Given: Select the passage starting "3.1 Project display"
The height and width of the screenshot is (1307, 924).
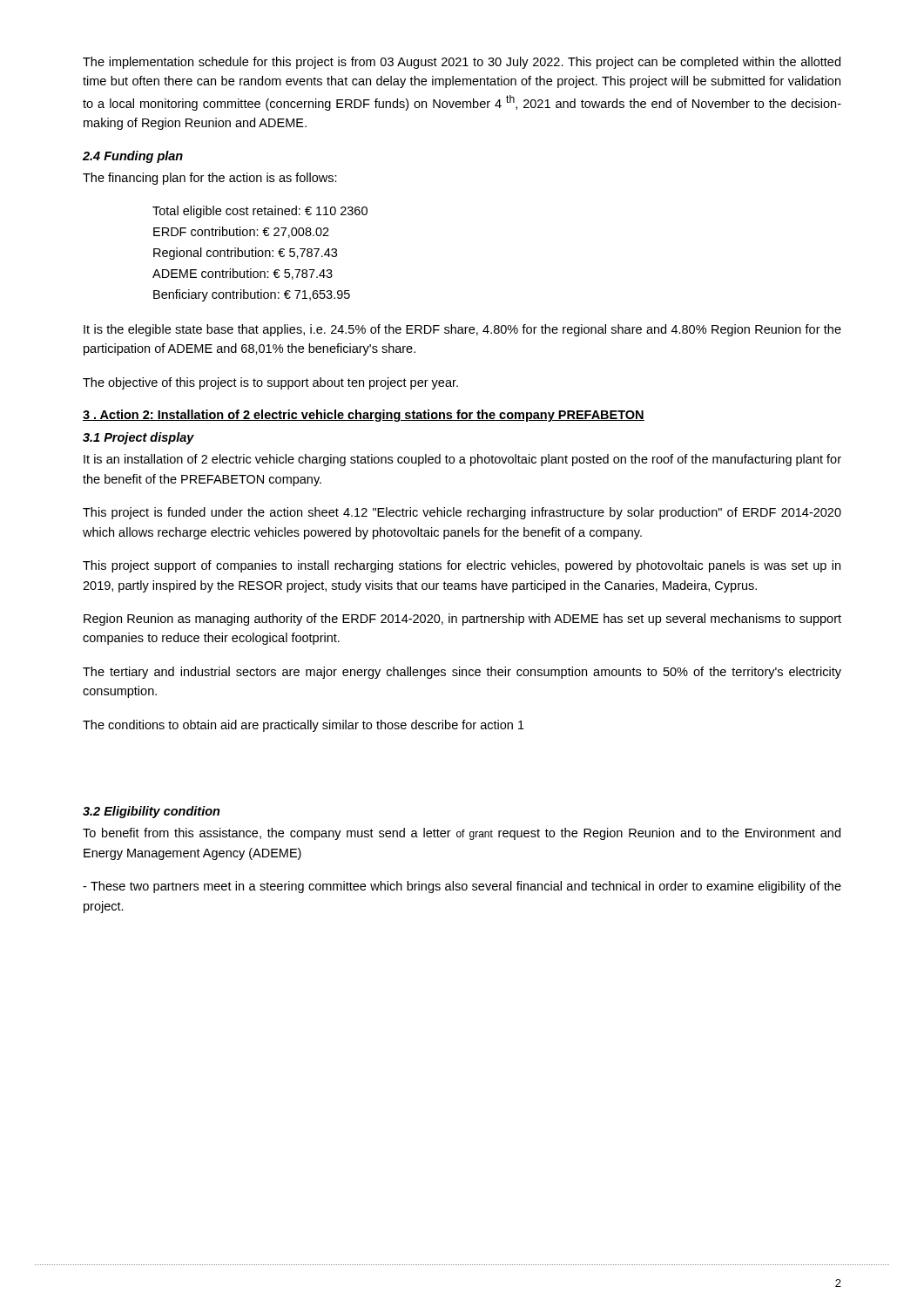Looking at the screenshot, I should click(138, 438).
